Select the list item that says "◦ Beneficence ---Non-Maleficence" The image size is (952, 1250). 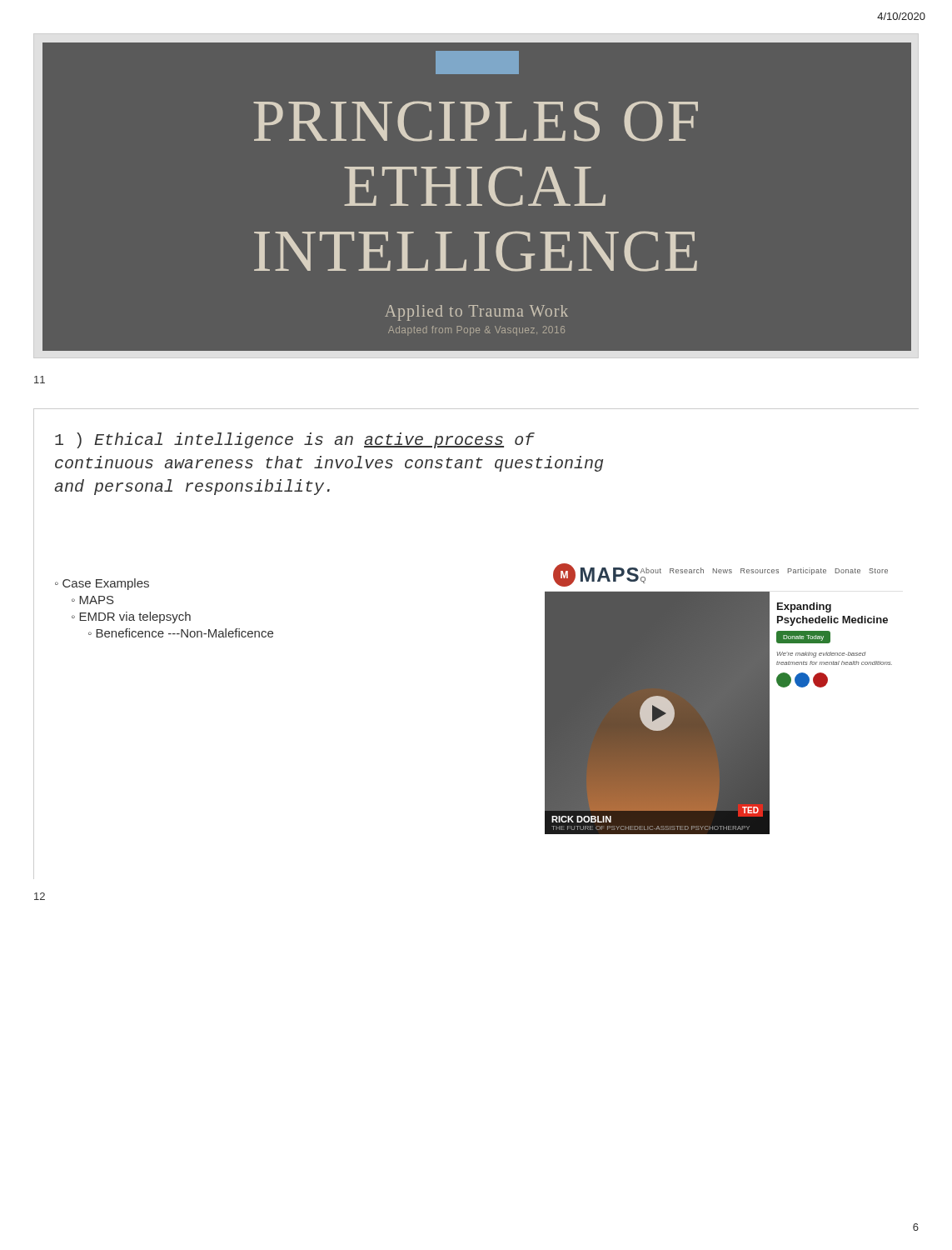click(x=181, y=633)
